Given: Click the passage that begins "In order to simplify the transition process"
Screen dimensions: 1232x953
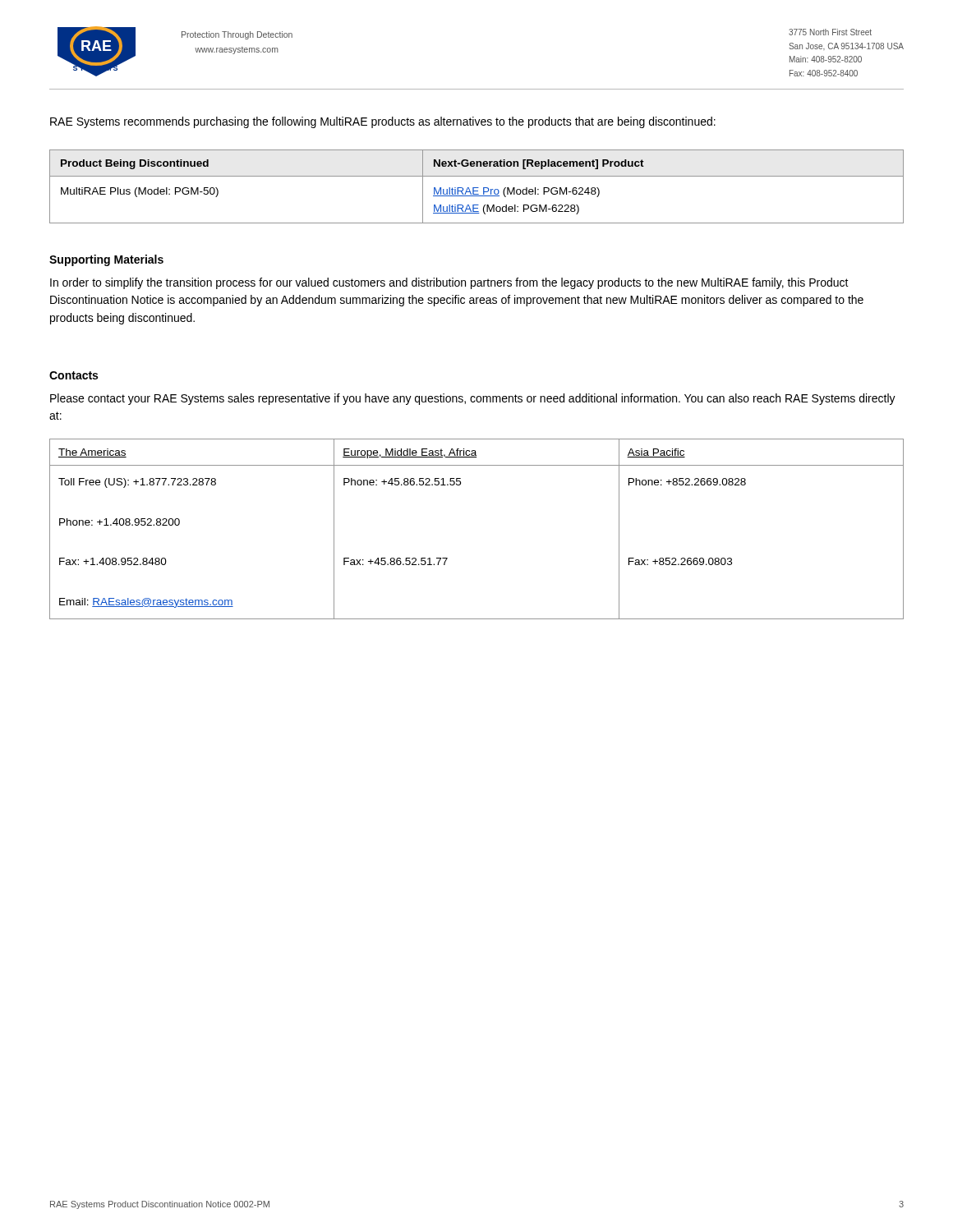Looking at the screenshot, I should [457, 300].
